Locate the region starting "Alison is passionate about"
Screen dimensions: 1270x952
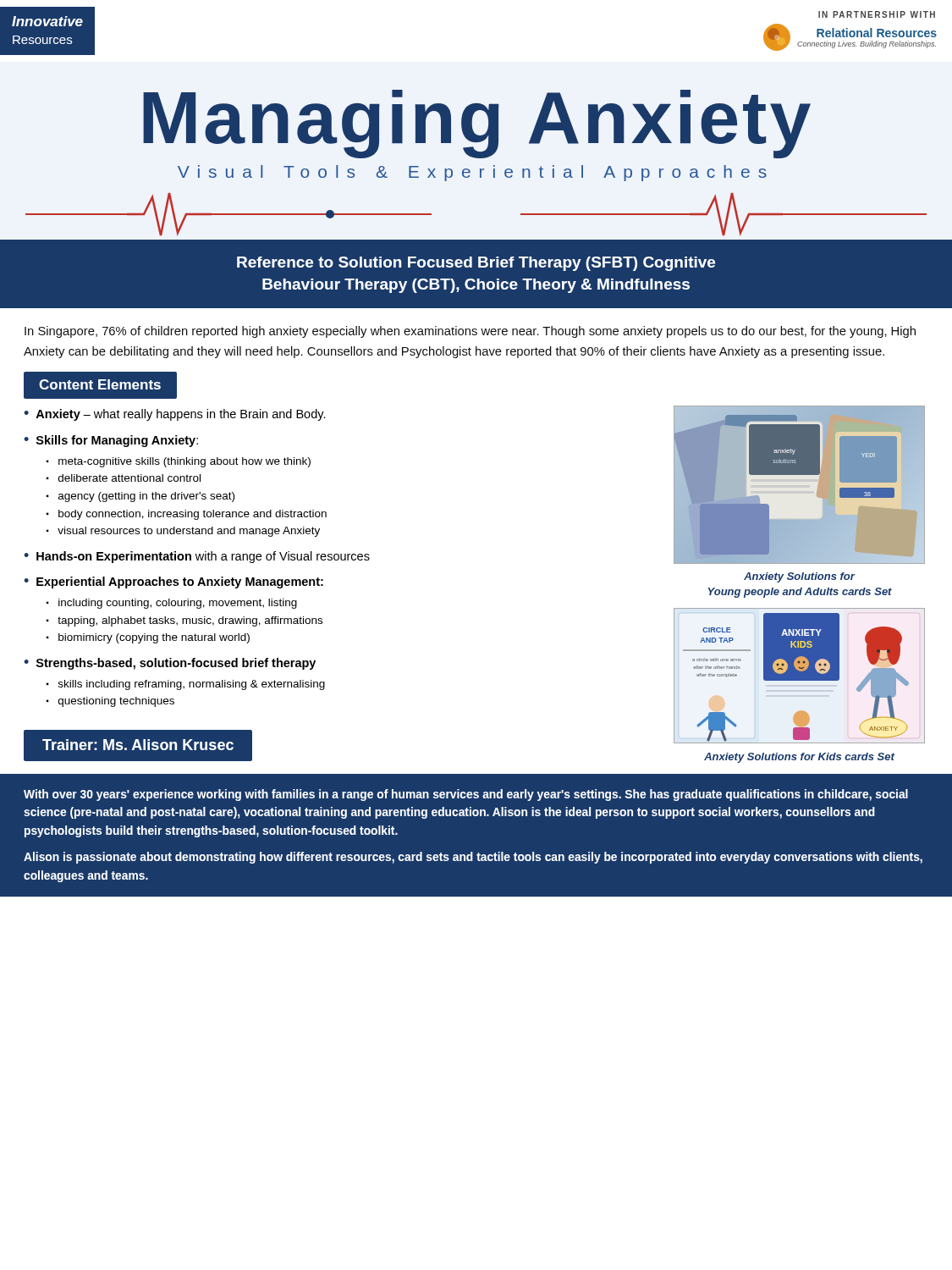pyautogui.click(x=473, y=866)
